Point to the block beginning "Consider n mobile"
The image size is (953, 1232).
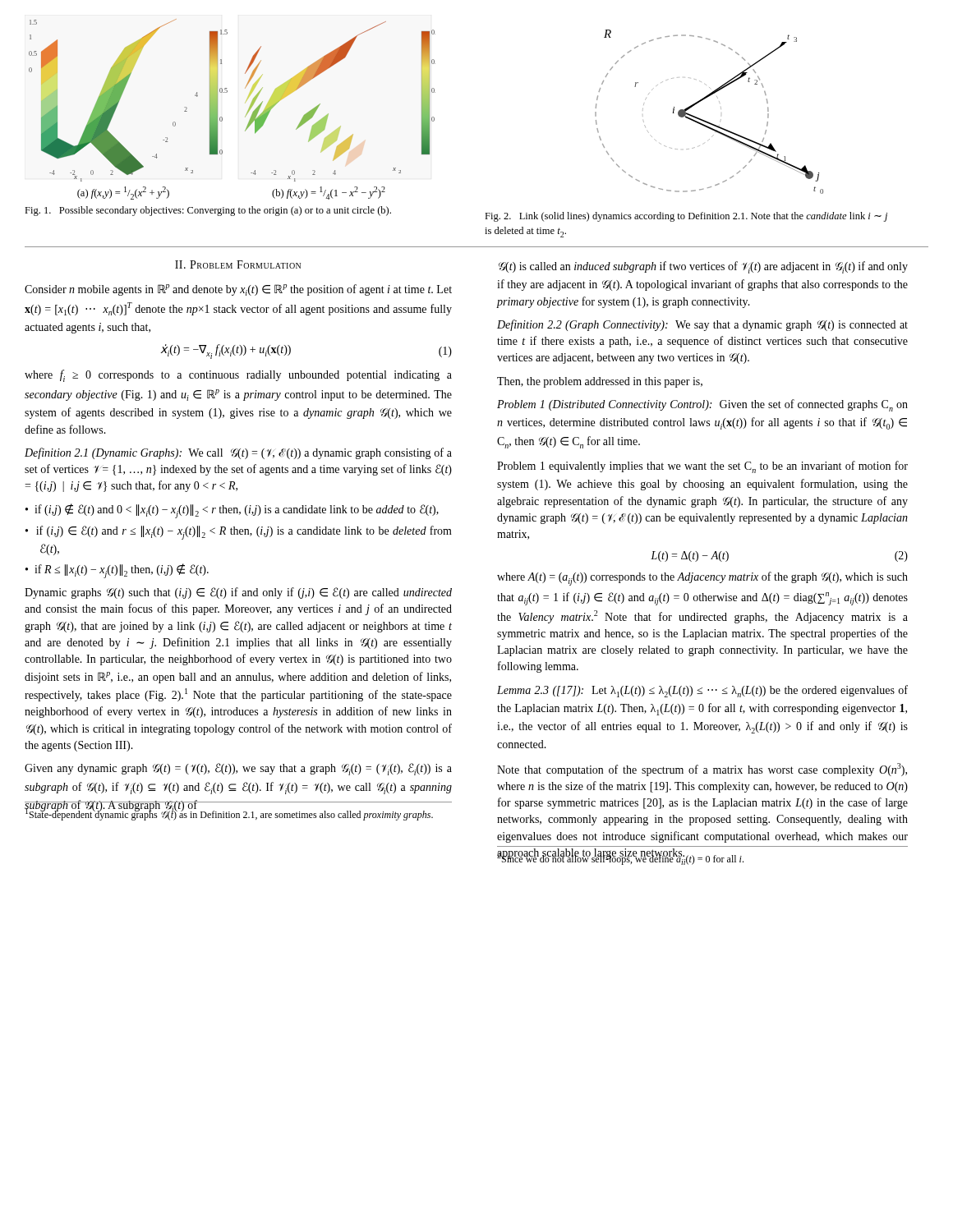[x=238, y=307]
